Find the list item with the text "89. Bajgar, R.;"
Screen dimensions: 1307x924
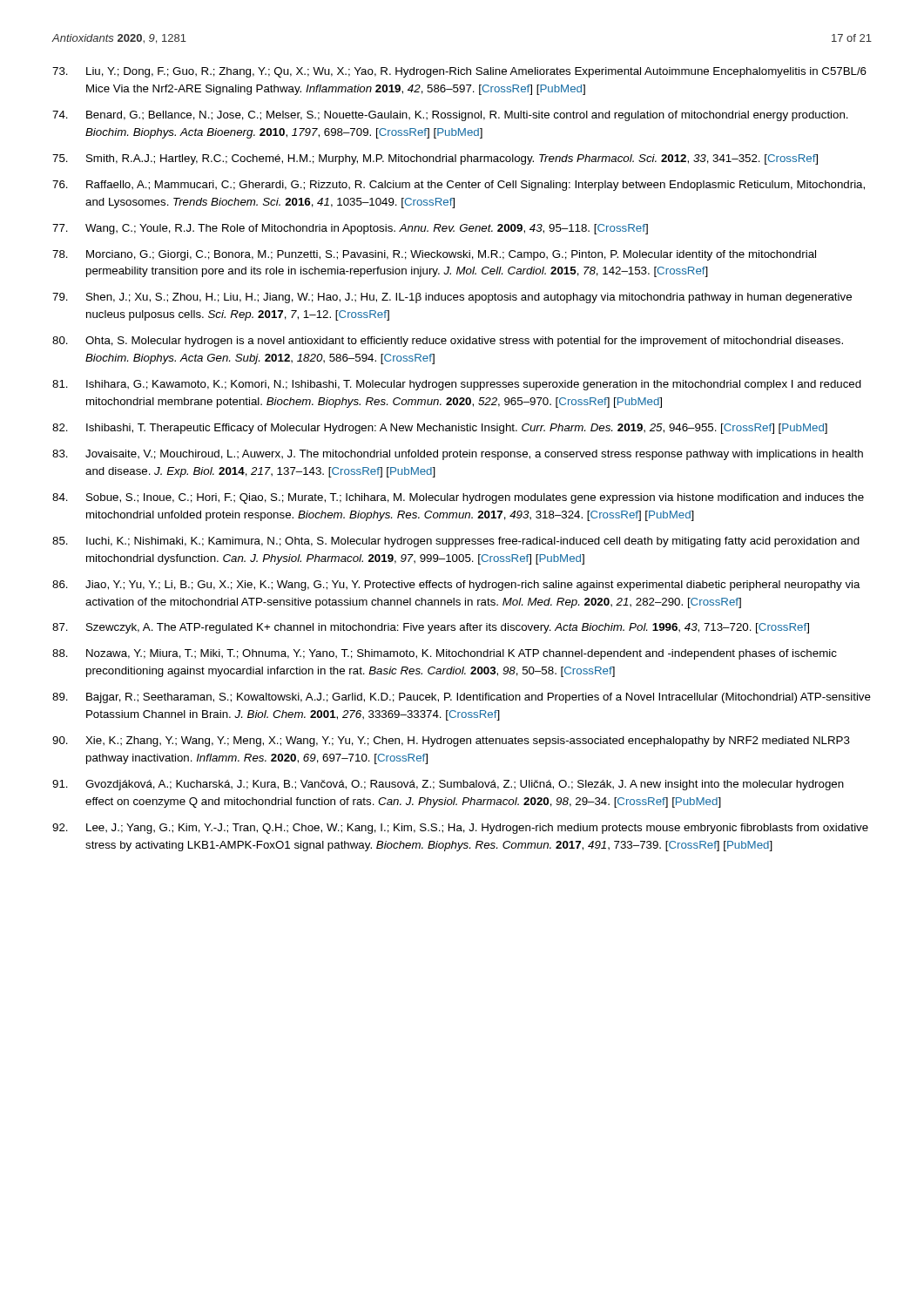462,706
